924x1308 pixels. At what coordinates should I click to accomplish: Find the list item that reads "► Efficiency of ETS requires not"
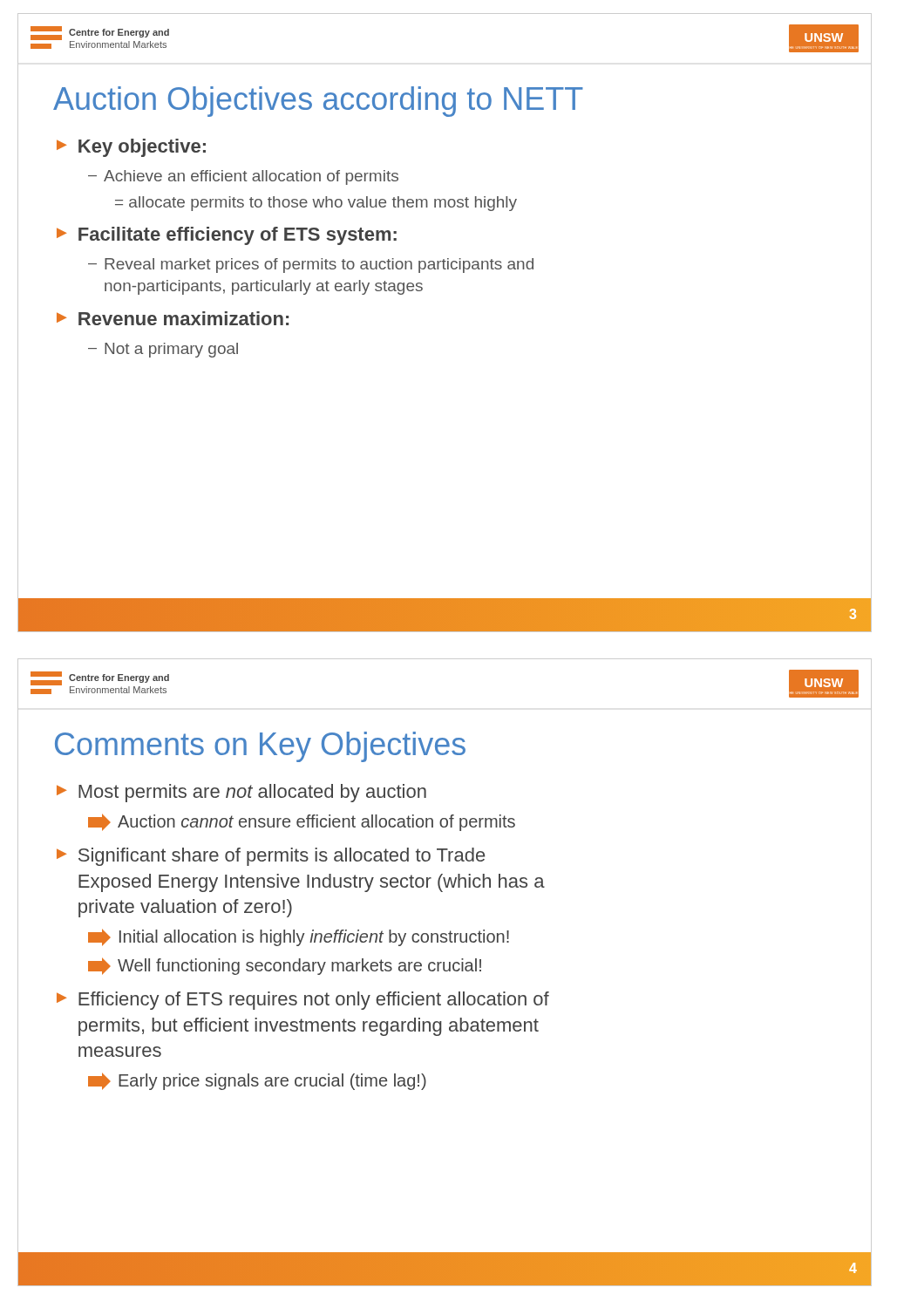(x=301, y=1025)
